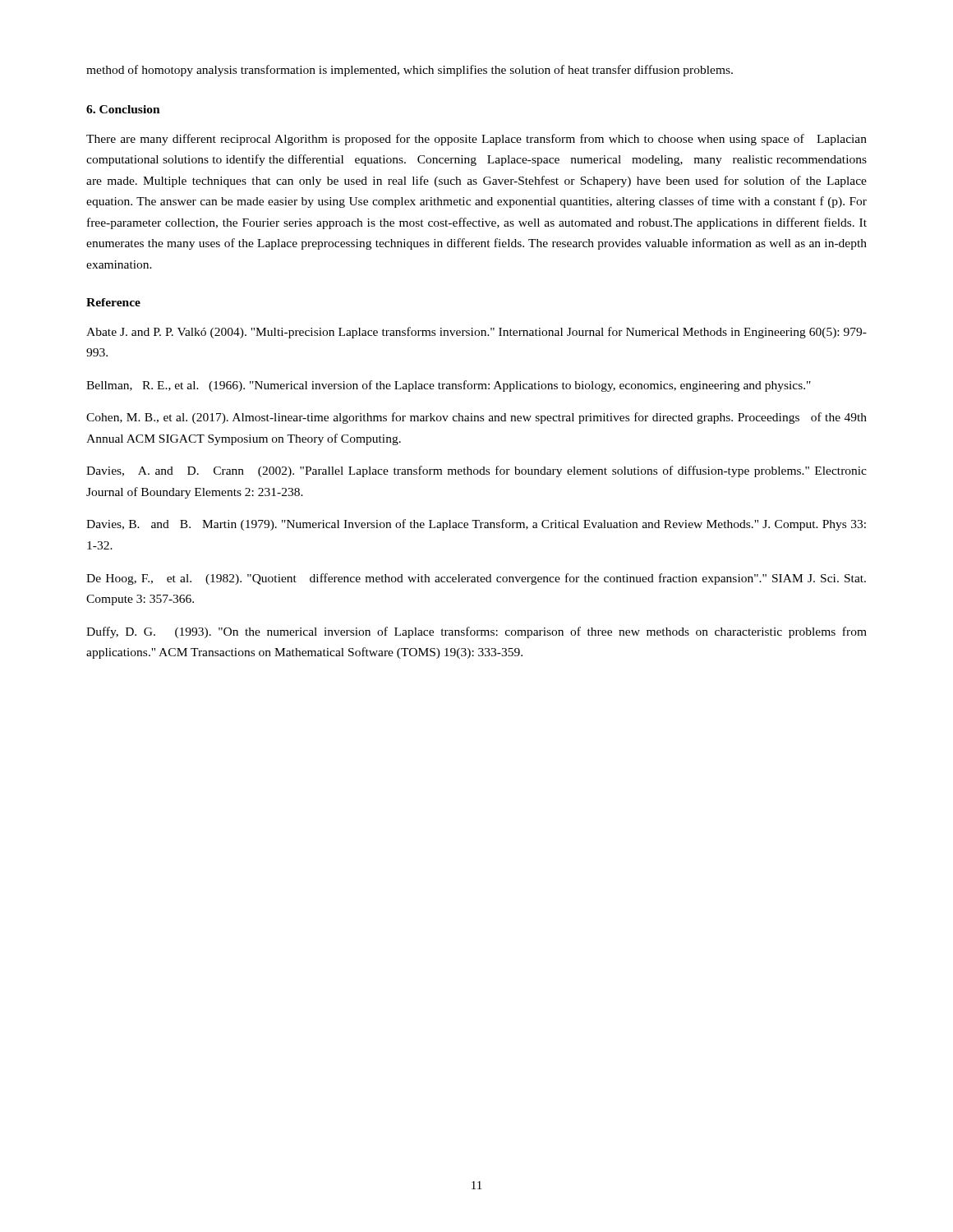This screenshot has width=953, height=1232.
Task: Click on the passage starting "Abate J. and"
Action: [476, 342]
